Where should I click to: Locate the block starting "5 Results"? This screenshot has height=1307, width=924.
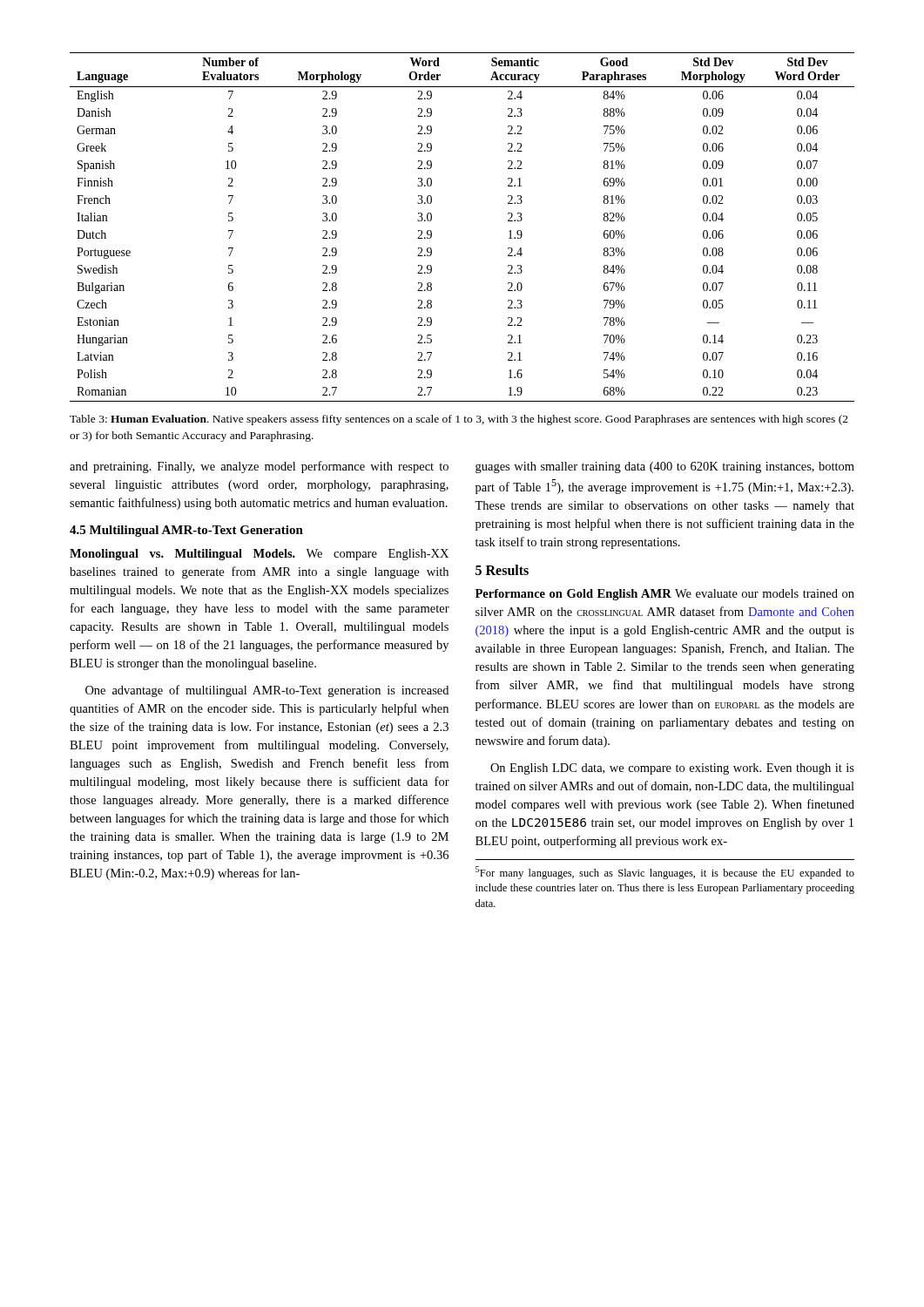[x=502, y=570]
